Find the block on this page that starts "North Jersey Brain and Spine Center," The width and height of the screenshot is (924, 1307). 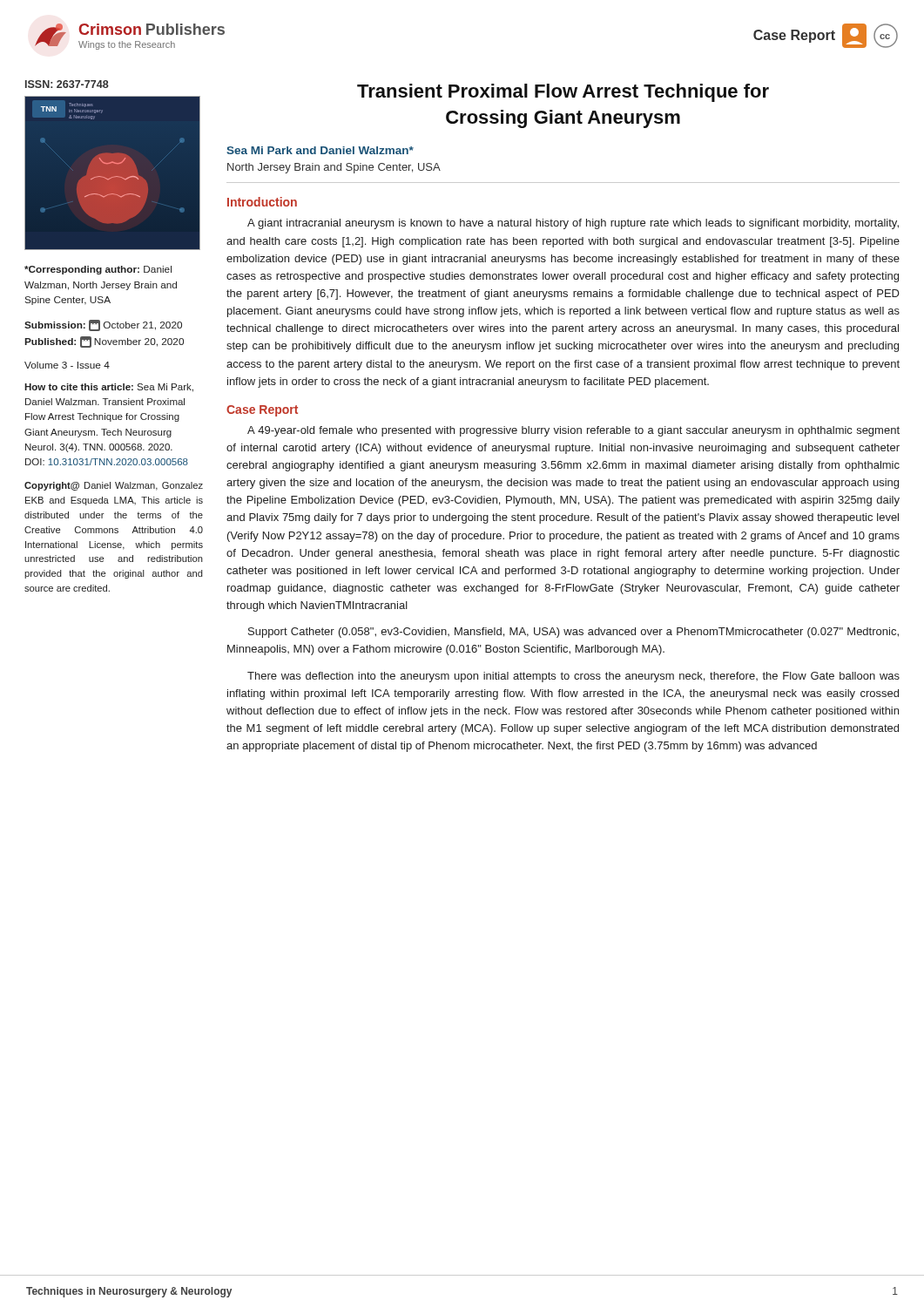tap(333, 167)
